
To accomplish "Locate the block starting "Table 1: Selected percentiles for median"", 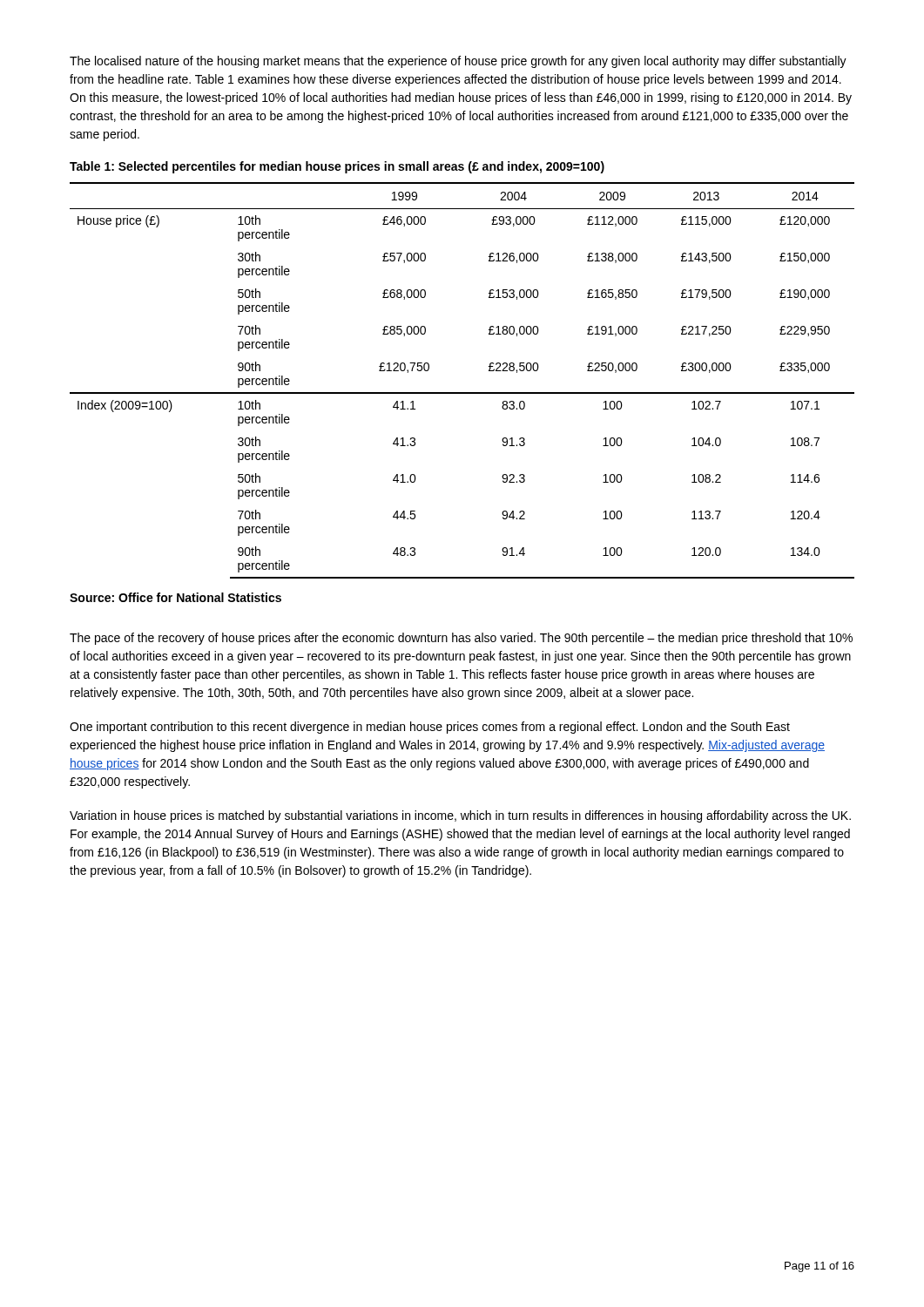I will pos(337,166).
